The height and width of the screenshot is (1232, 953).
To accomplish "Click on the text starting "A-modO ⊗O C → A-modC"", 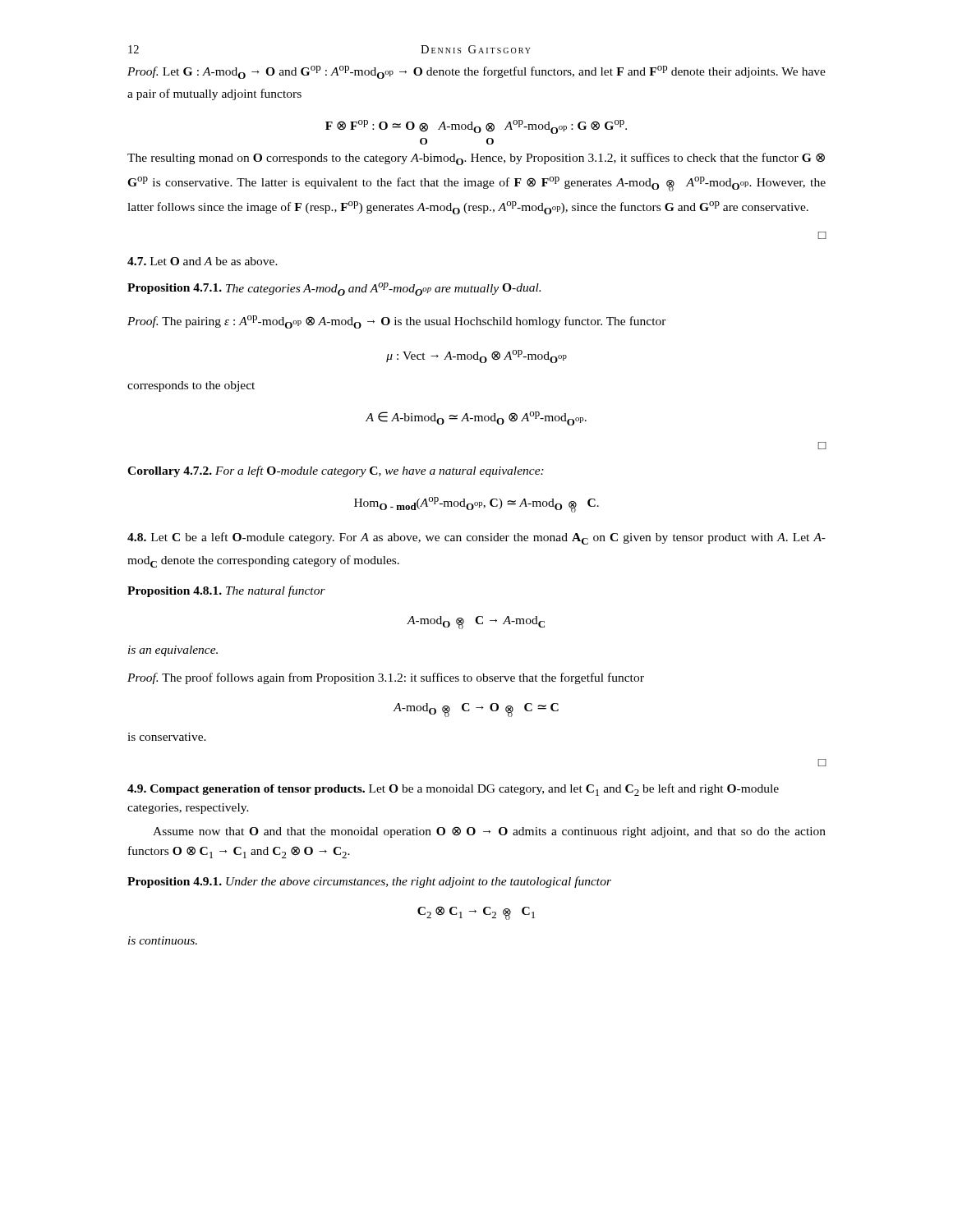I will [476, 621].
